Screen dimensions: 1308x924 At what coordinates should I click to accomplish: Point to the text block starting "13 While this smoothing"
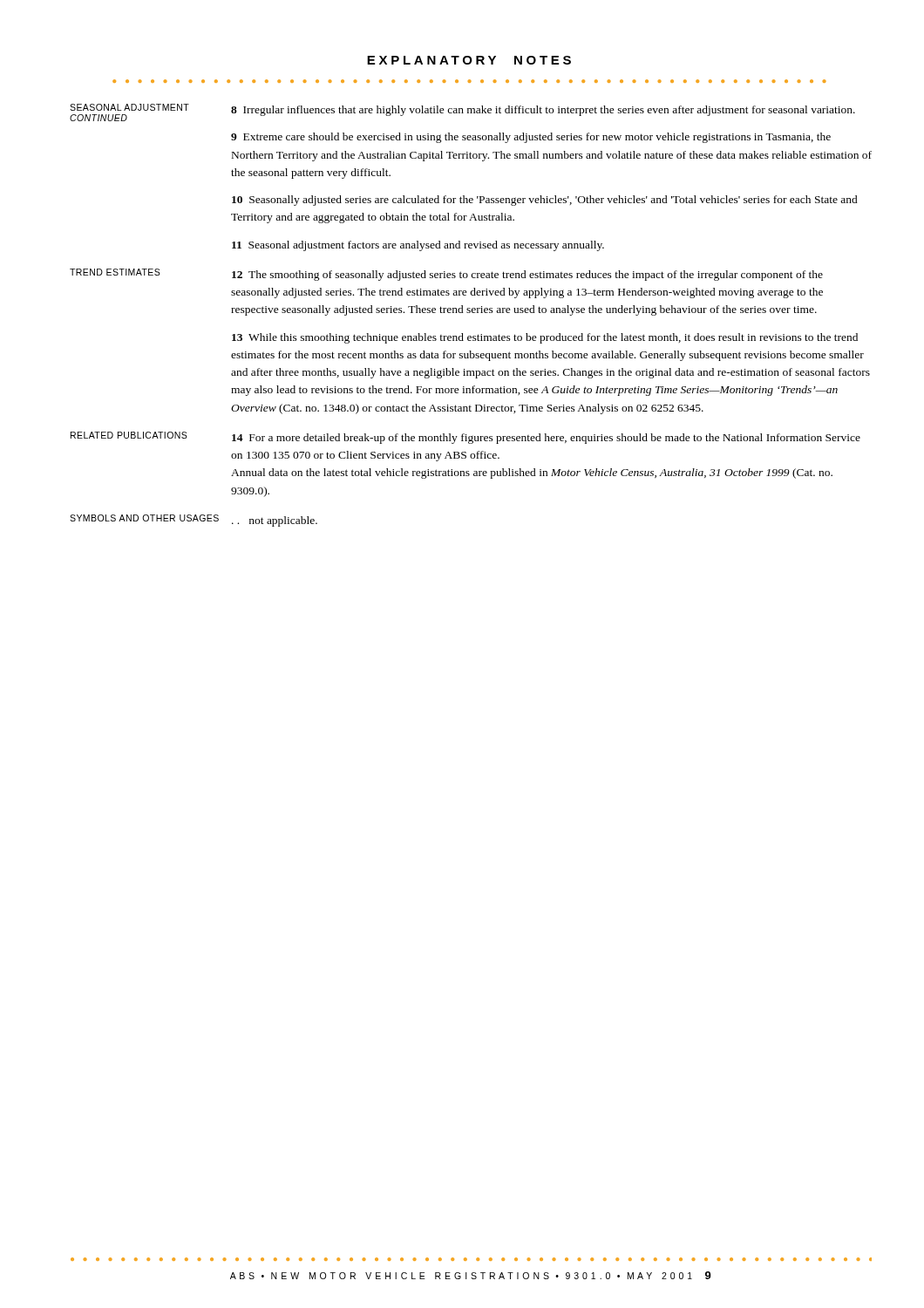(x=550, y=372)
